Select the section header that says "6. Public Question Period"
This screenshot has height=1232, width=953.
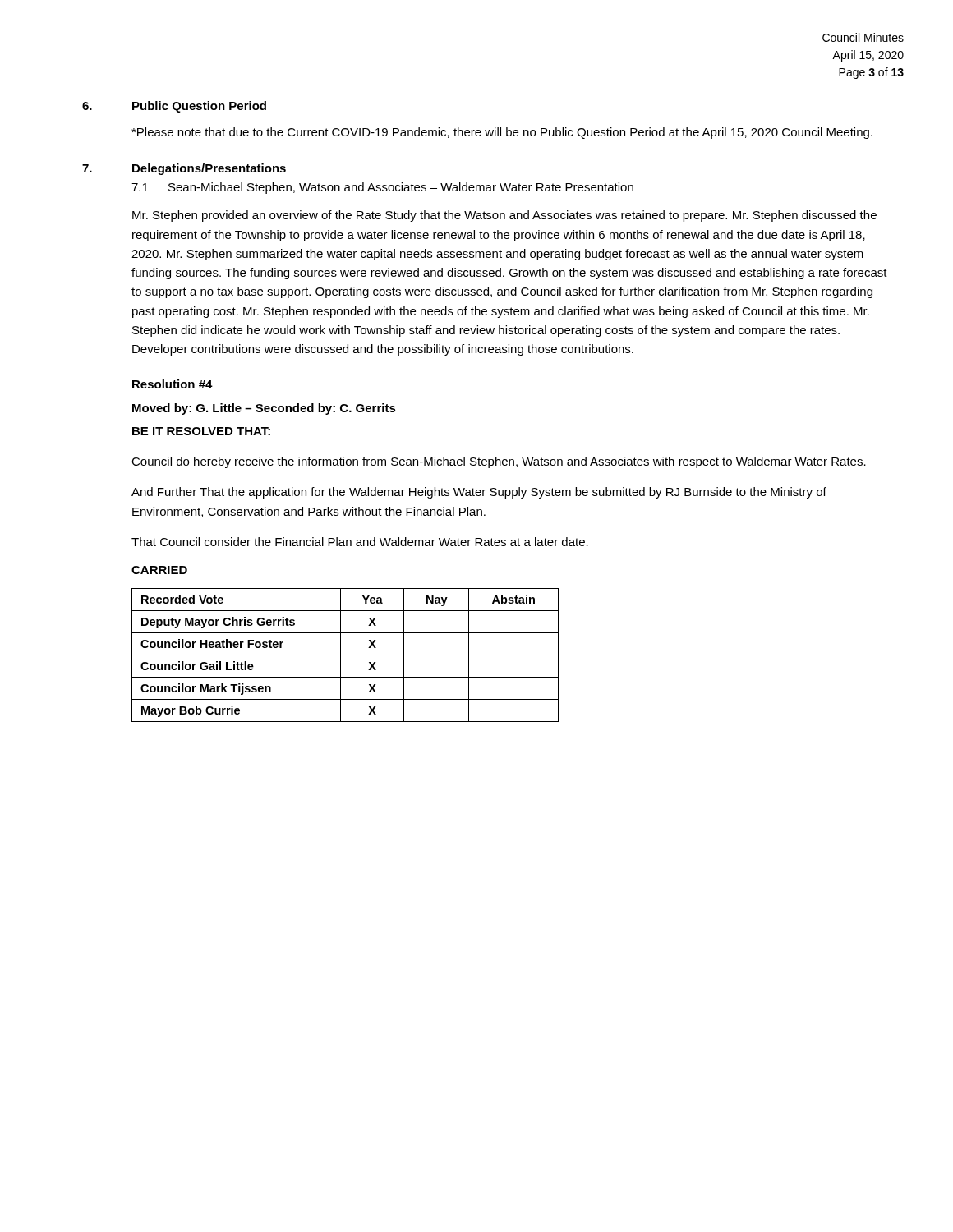(175, 106)
